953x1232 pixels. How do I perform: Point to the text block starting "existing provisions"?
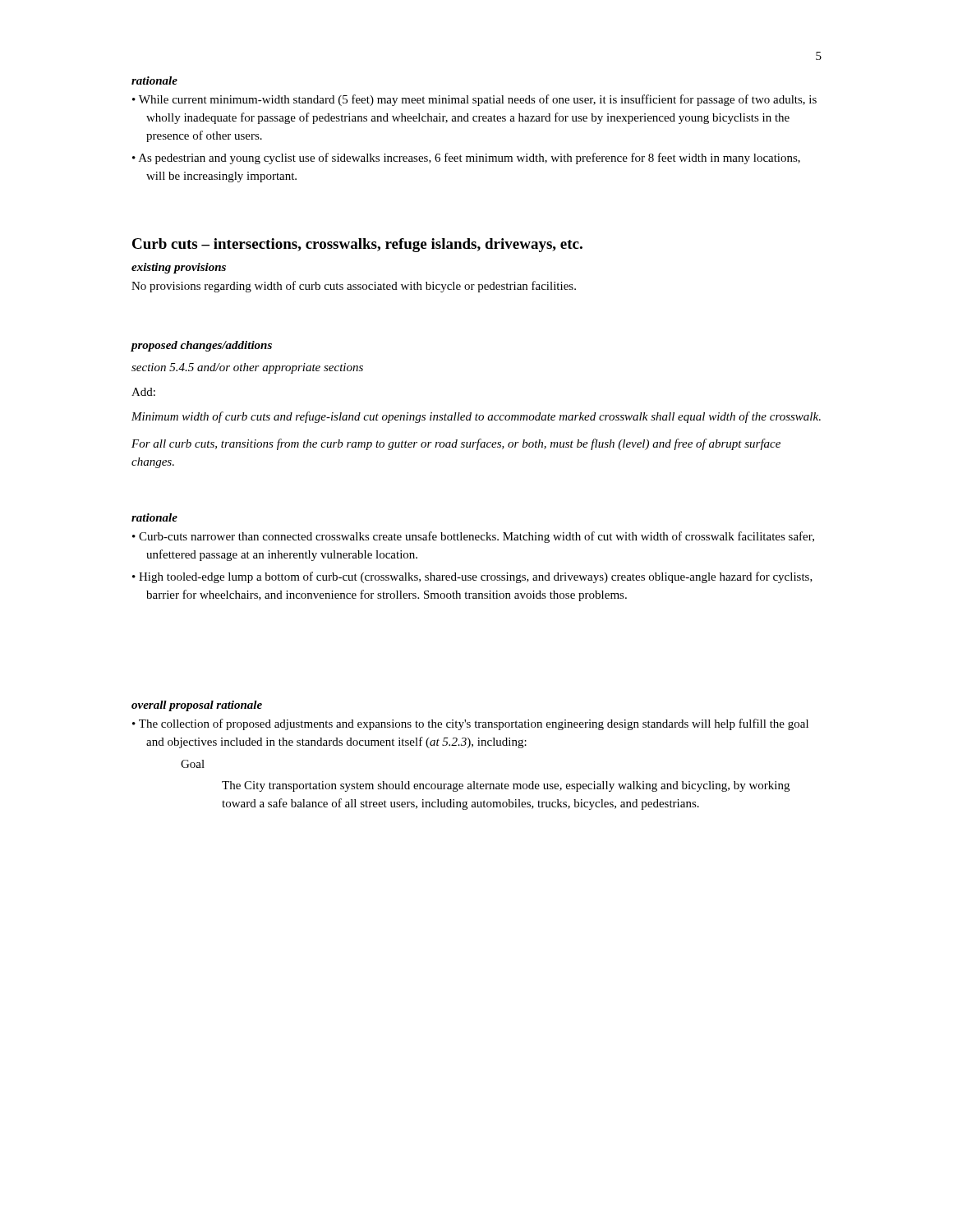point(179,267)
